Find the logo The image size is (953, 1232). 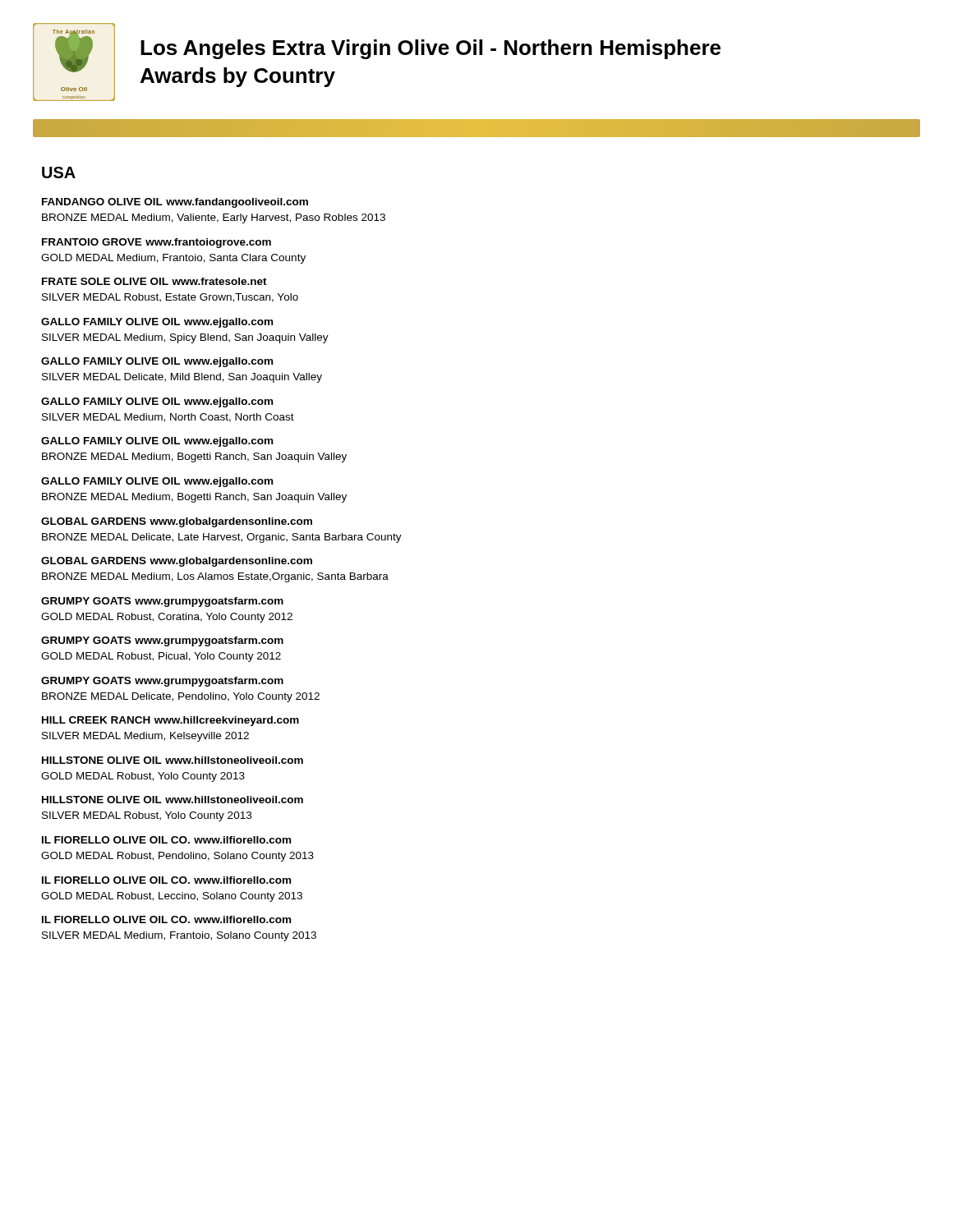tap(74, 62)
